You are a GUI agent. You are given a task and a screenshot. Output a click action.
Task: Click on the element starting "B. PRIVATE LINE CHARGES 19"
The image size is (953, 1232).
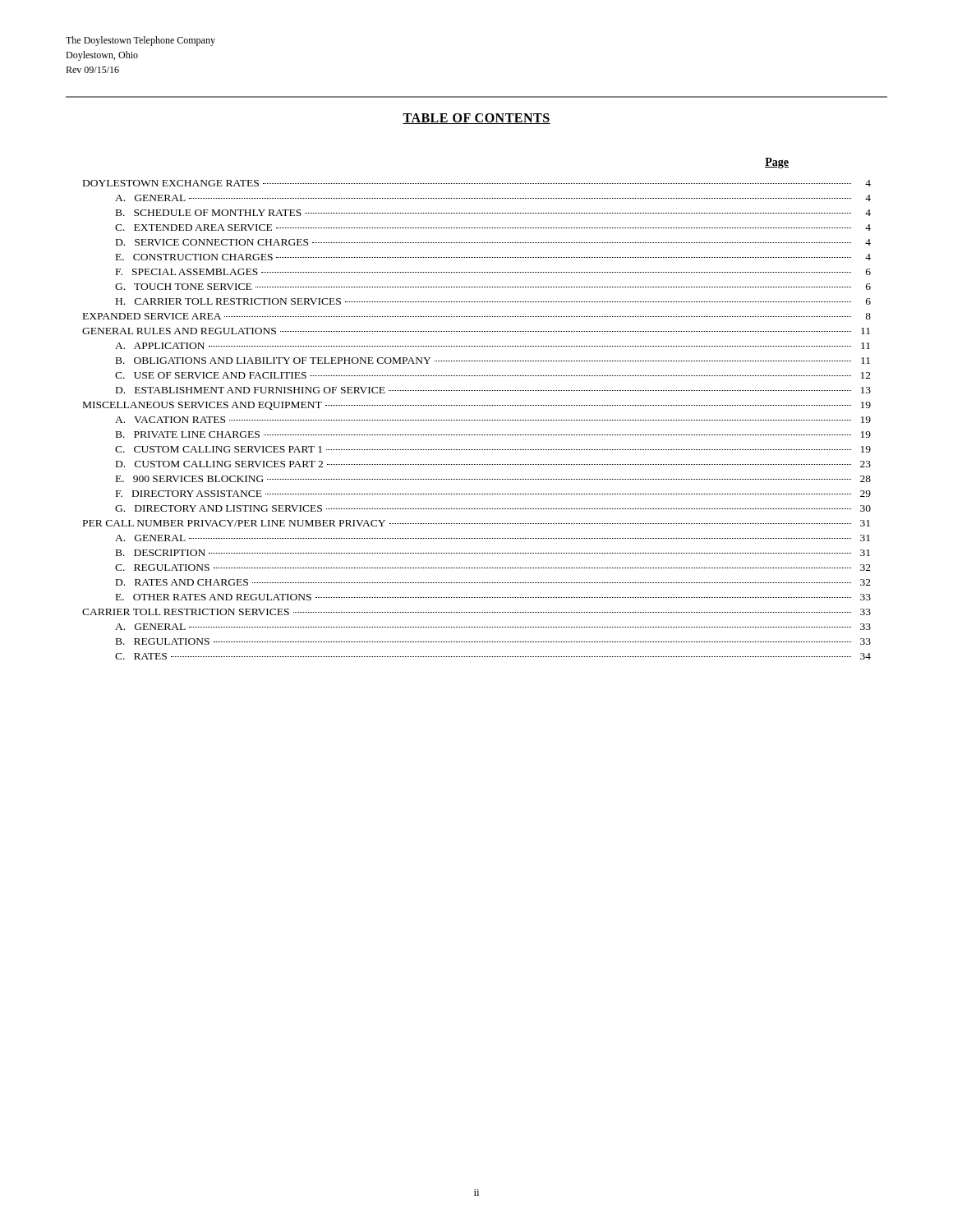493,434
